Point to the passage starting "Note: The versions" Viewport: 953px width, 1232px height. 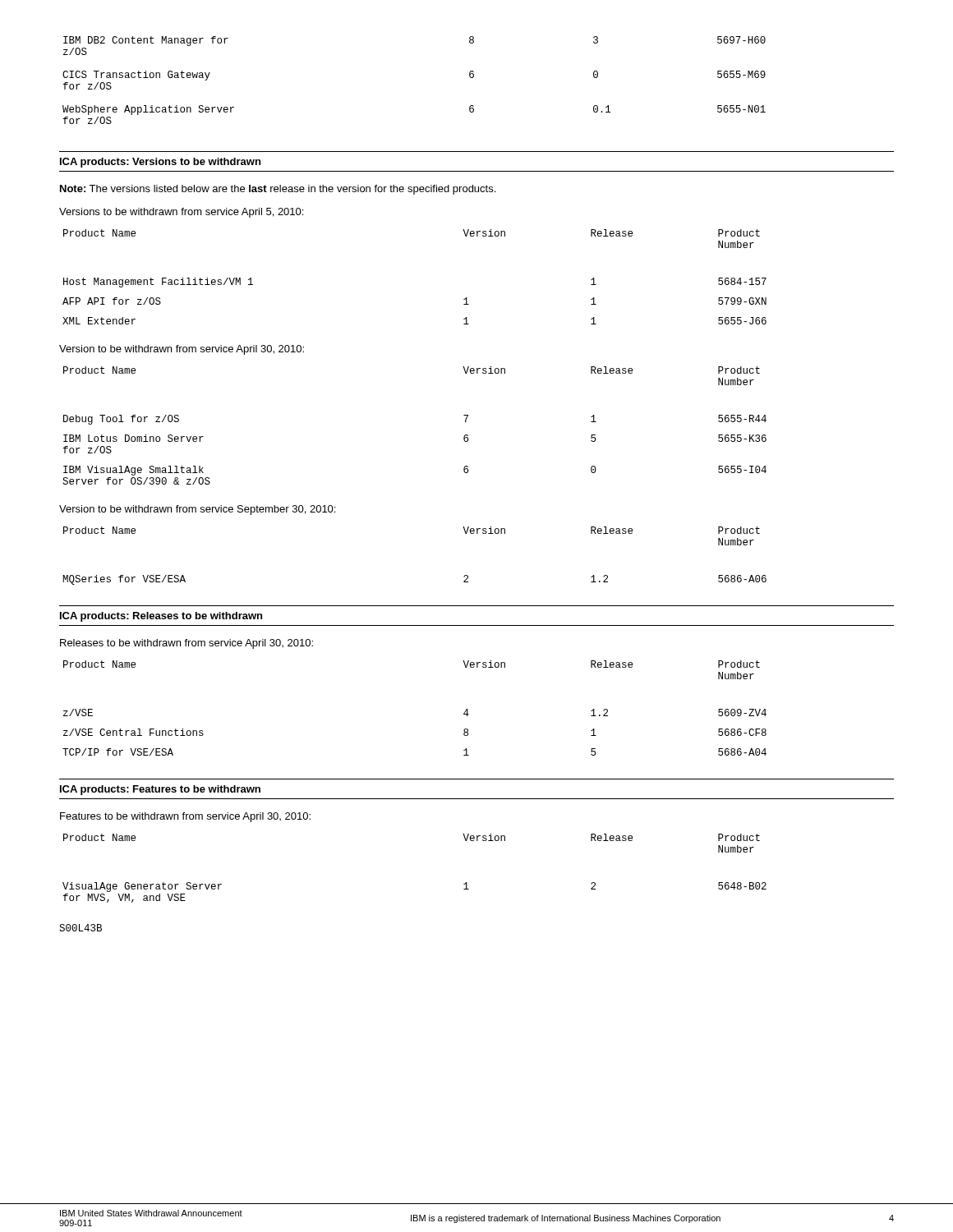tap(476, 188)
